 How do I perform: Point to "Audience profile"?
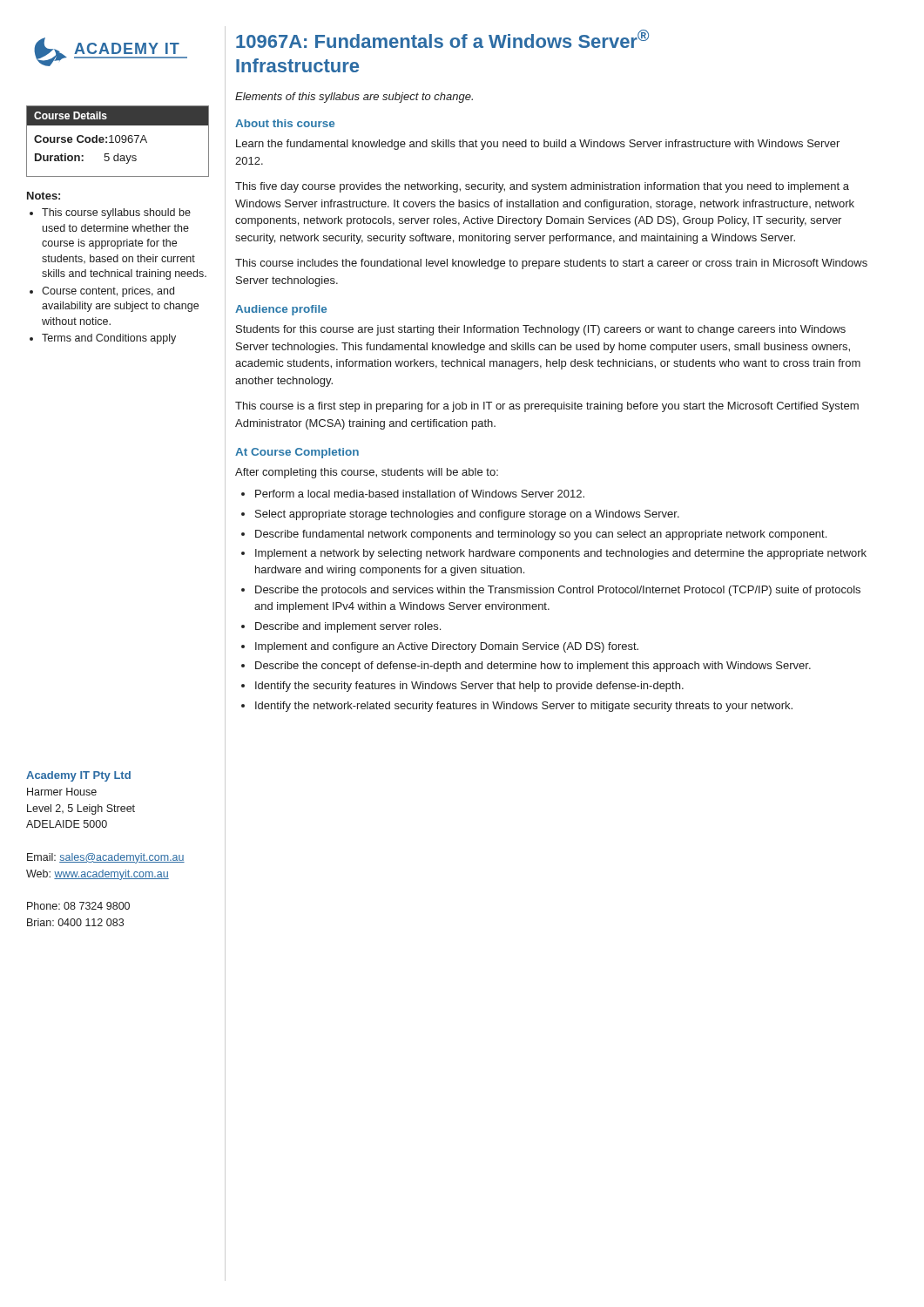pyautogui.click(x=281, y=309)
